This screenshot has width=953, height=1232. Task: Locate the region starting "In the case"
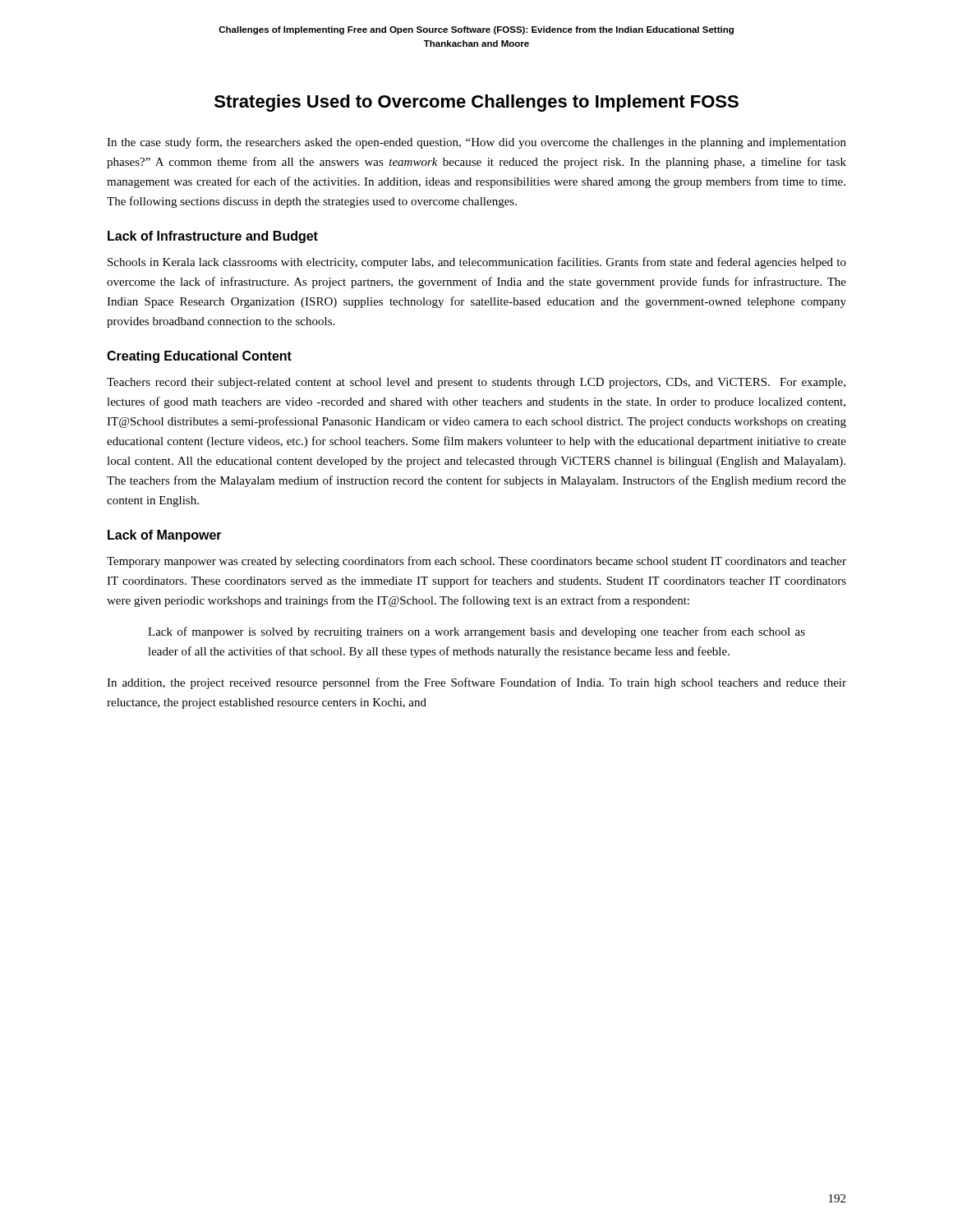click(x=476, y=171)
